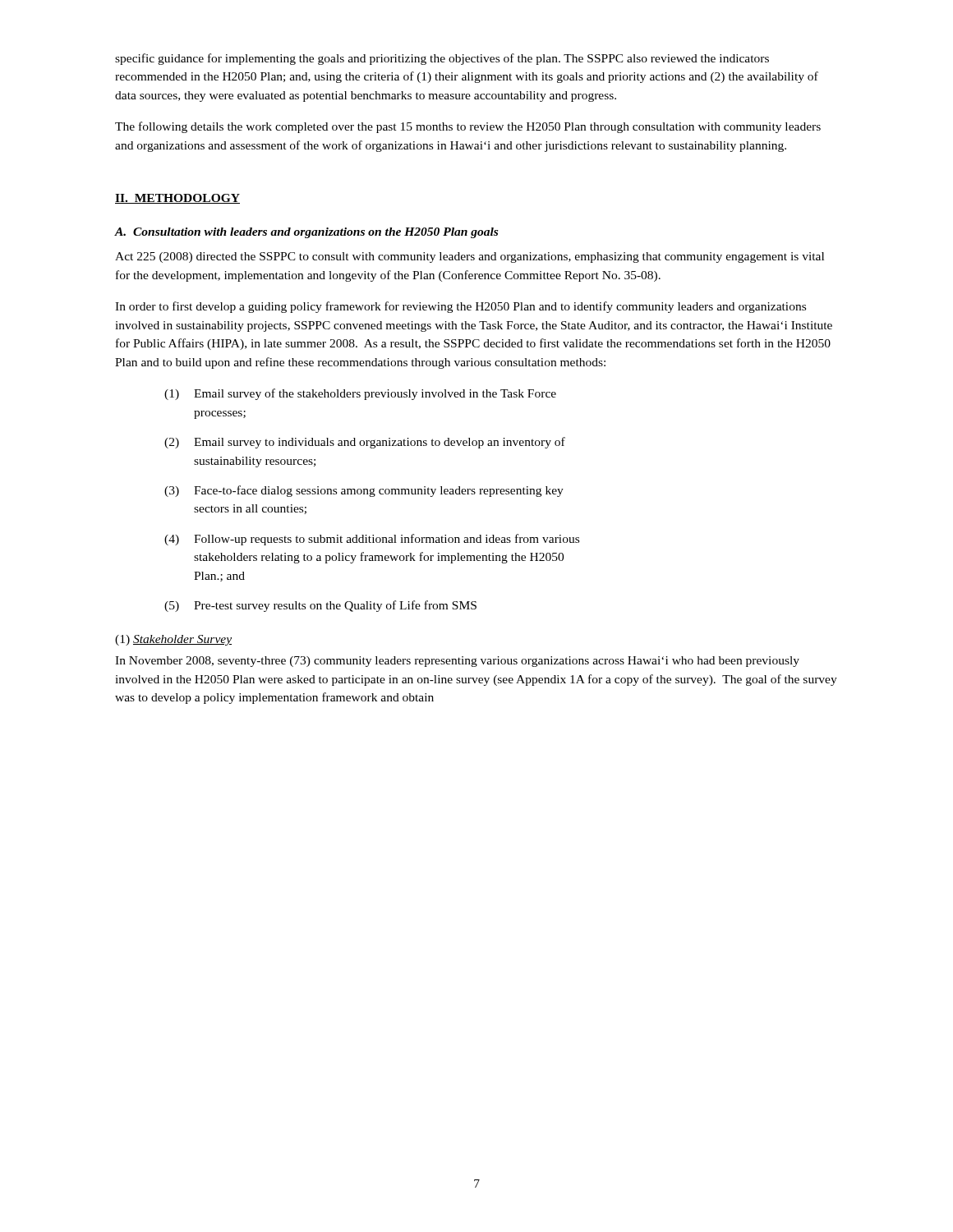
Task: Click on the passage starting "In November 2008, seventy-three (73) community leaders representing"
Action: tap(476, 679)
